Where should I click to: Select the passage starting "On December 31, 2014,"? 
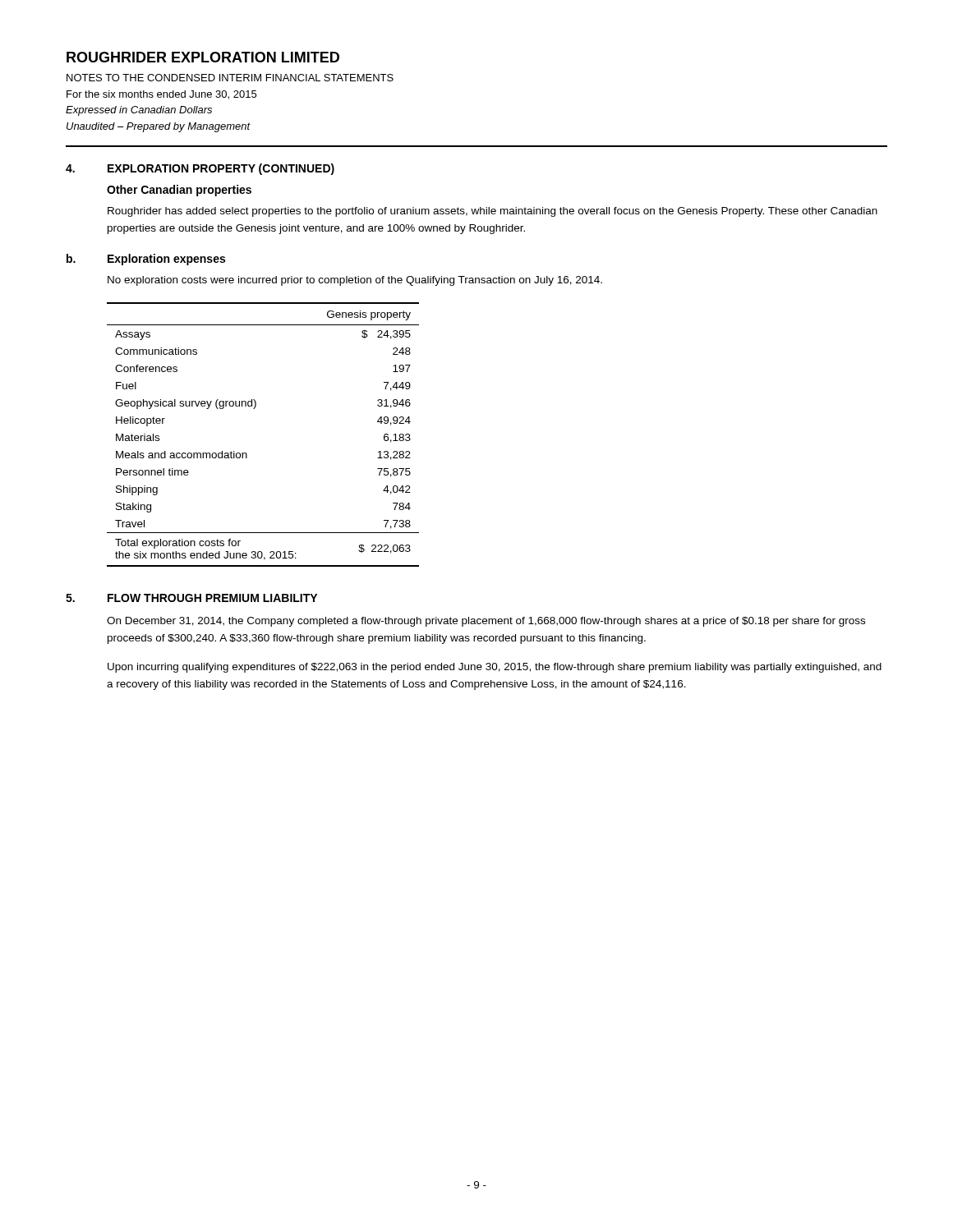coord(497,630)
